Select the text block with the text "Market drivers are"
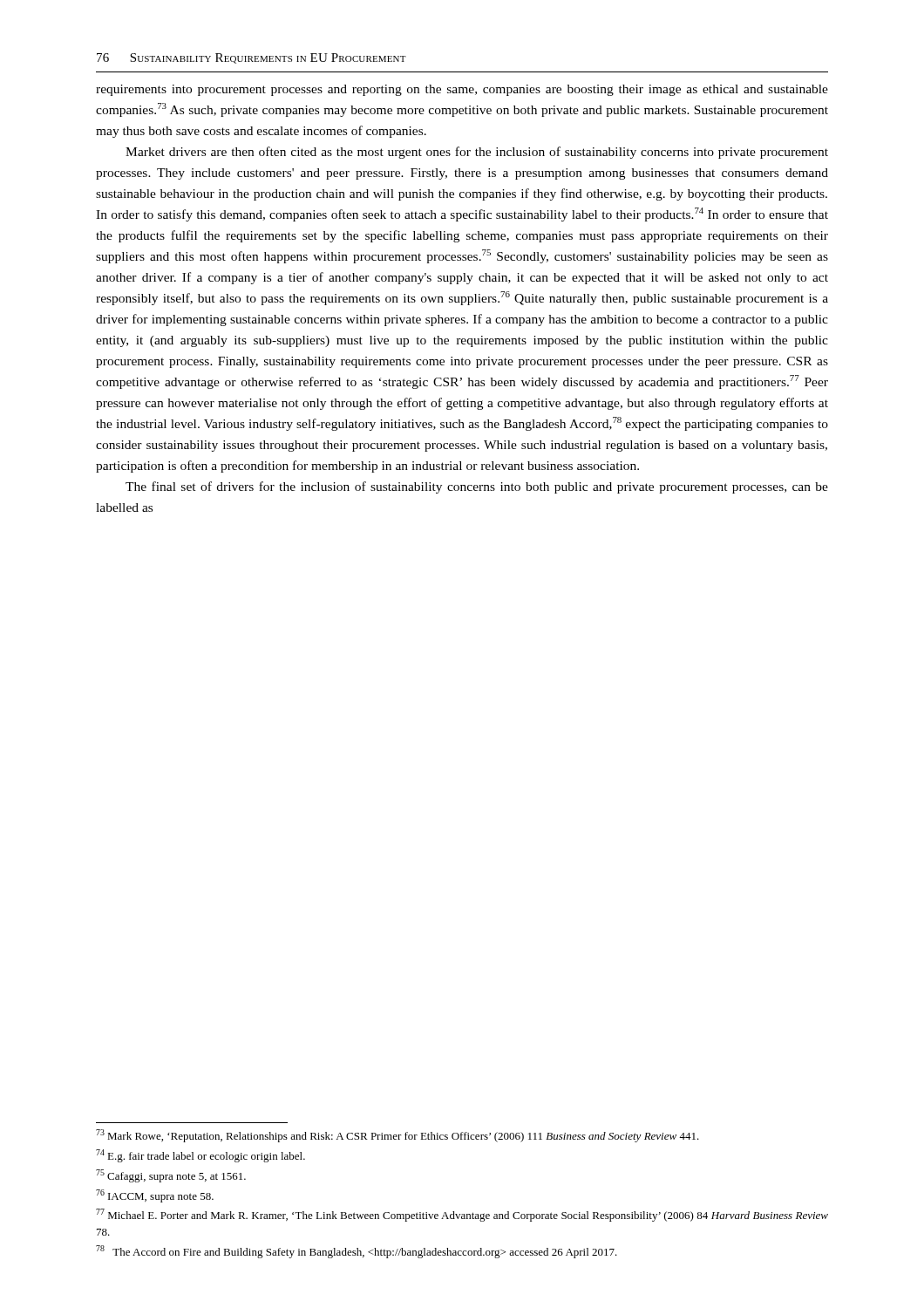 pyautogui.click(x=462, y=309)
